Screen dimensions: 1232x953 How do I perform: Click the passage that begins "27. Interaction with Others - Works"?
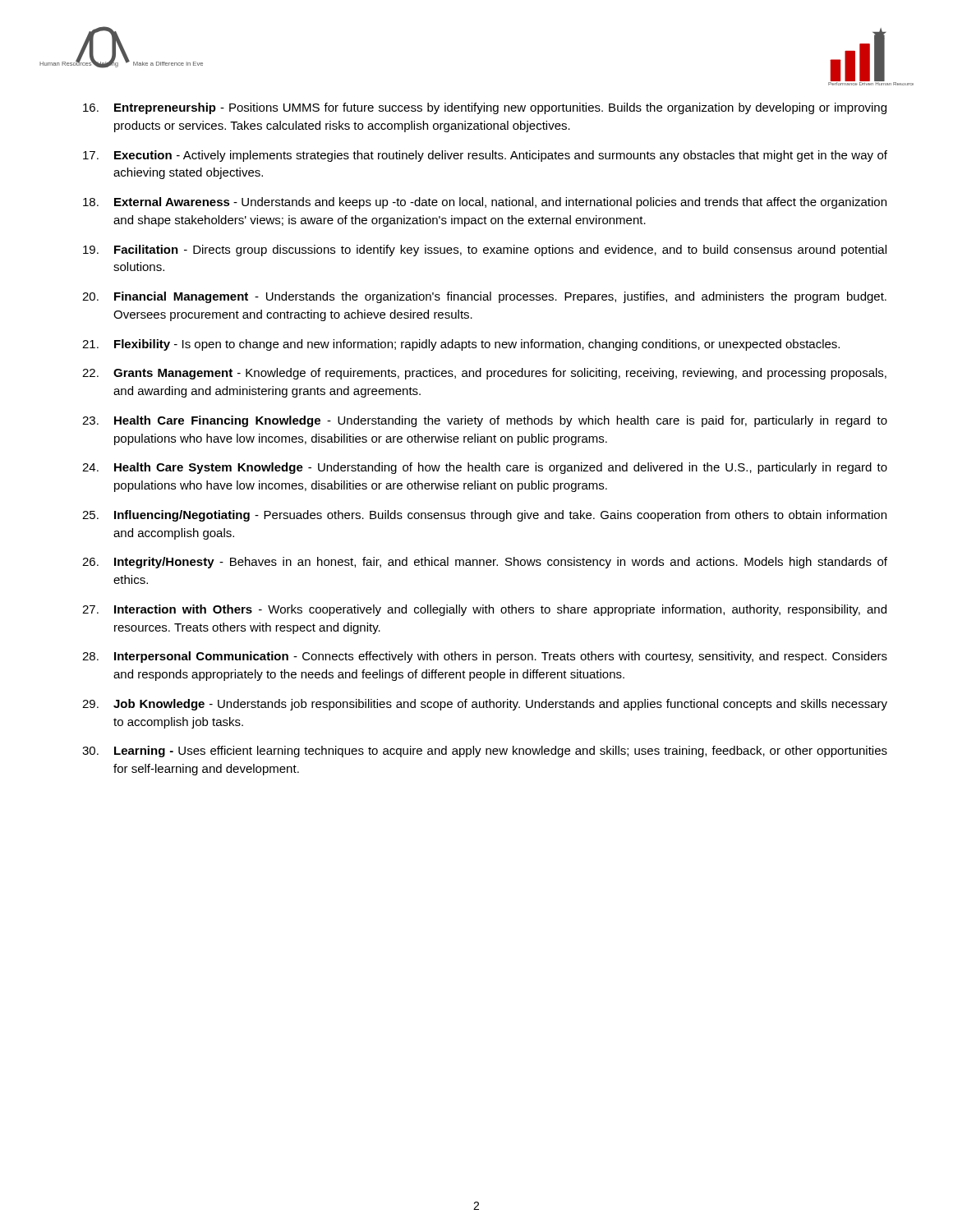click(485, 618)
